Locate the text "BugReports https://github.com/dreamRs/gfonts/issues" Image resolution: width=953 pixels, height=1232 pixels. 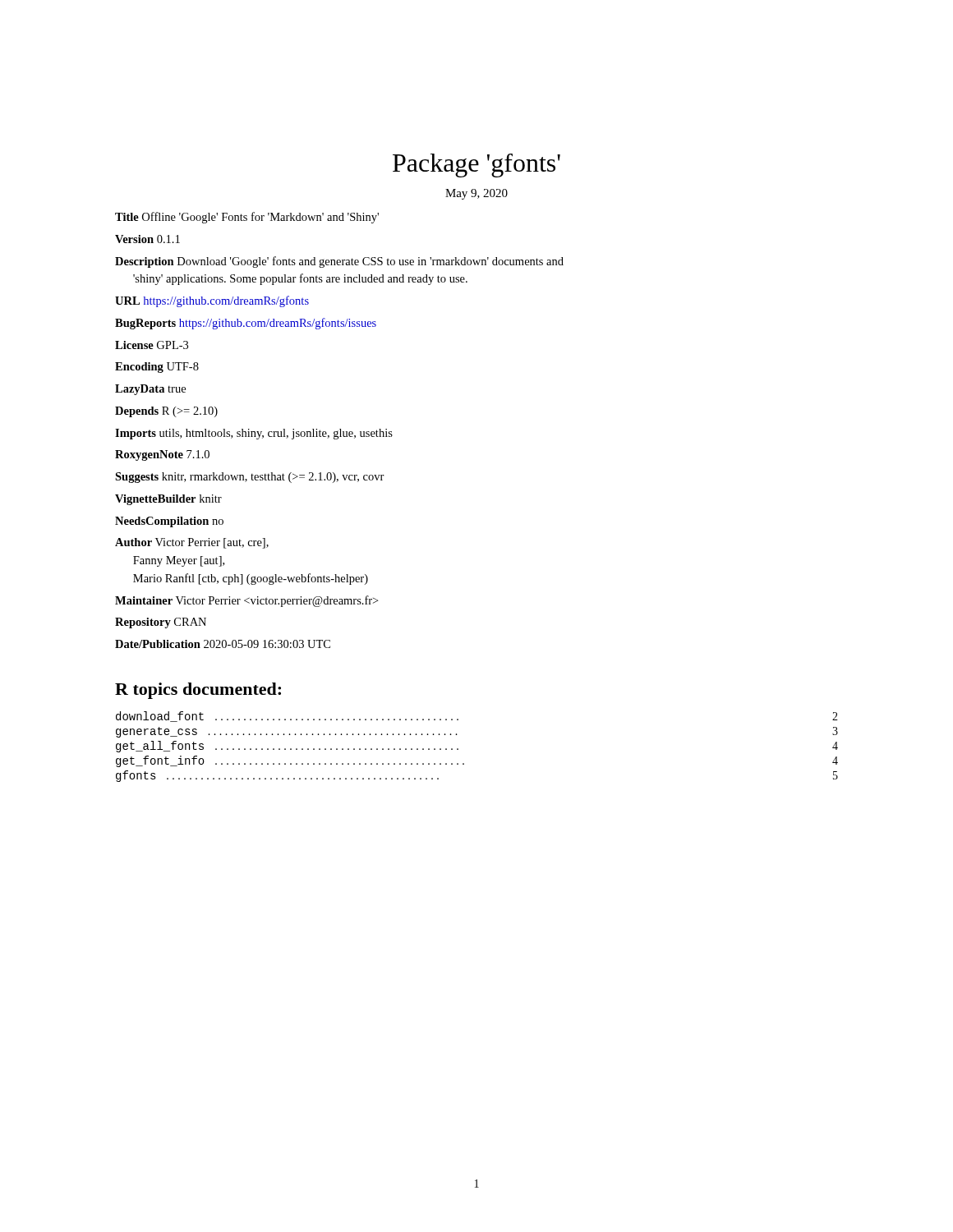[246, 323]
